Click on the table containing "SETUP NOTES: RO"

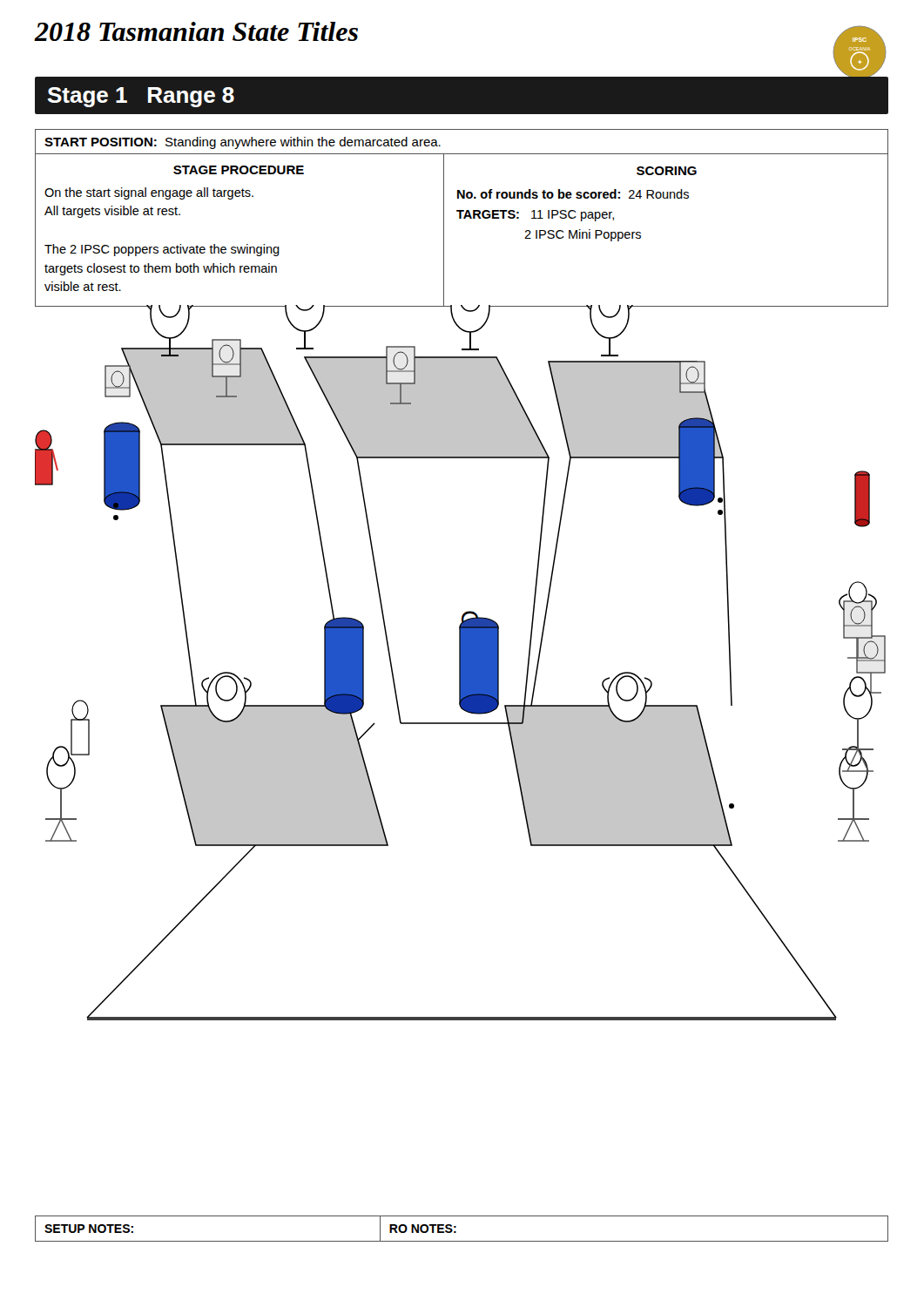tap(462, 1229)
